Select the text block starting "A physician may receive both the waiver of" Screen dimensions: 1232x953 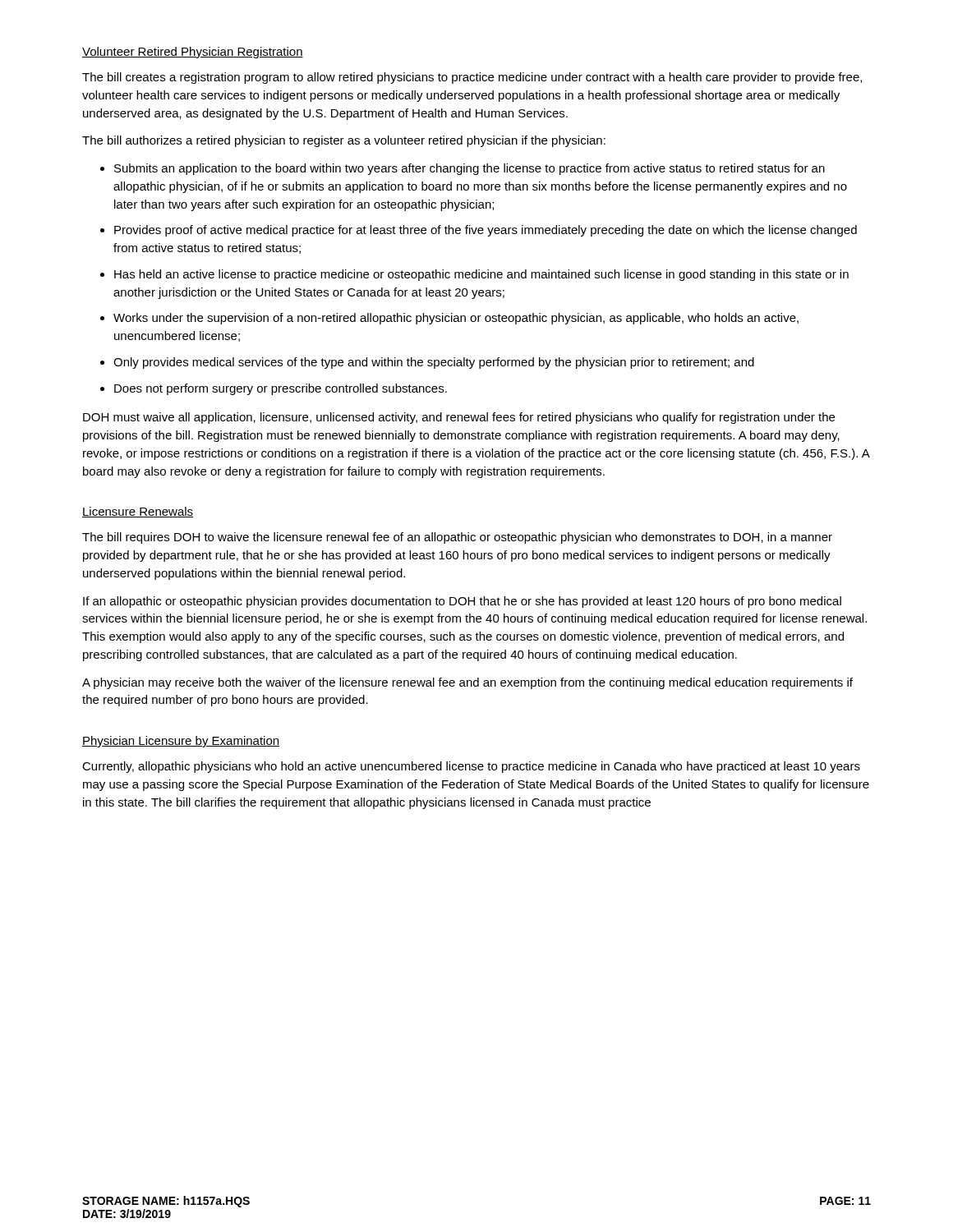(x=467, y=691)
